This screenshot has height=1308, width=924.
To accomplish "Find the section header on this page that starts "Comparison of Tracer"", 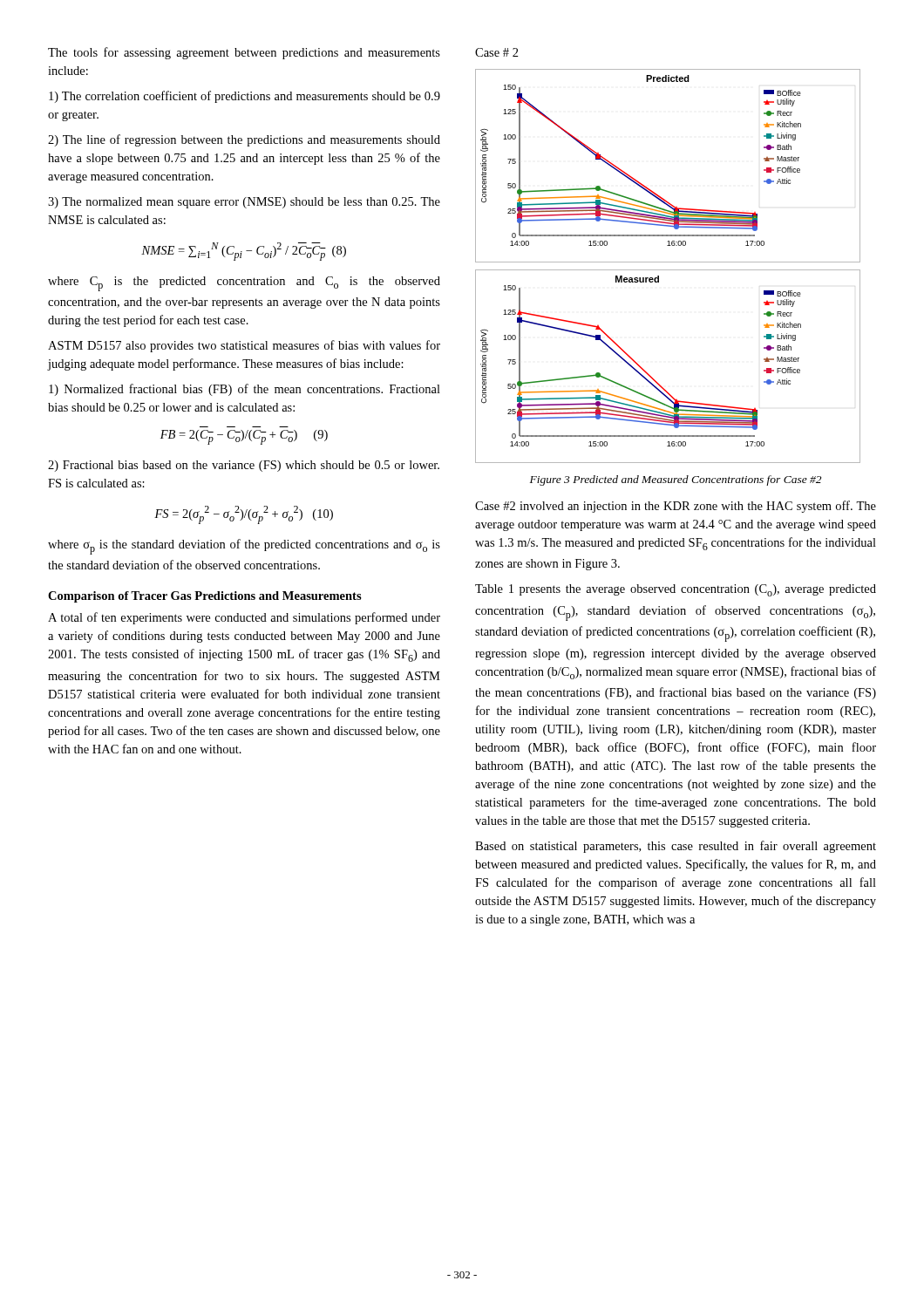I will (205, 596).
